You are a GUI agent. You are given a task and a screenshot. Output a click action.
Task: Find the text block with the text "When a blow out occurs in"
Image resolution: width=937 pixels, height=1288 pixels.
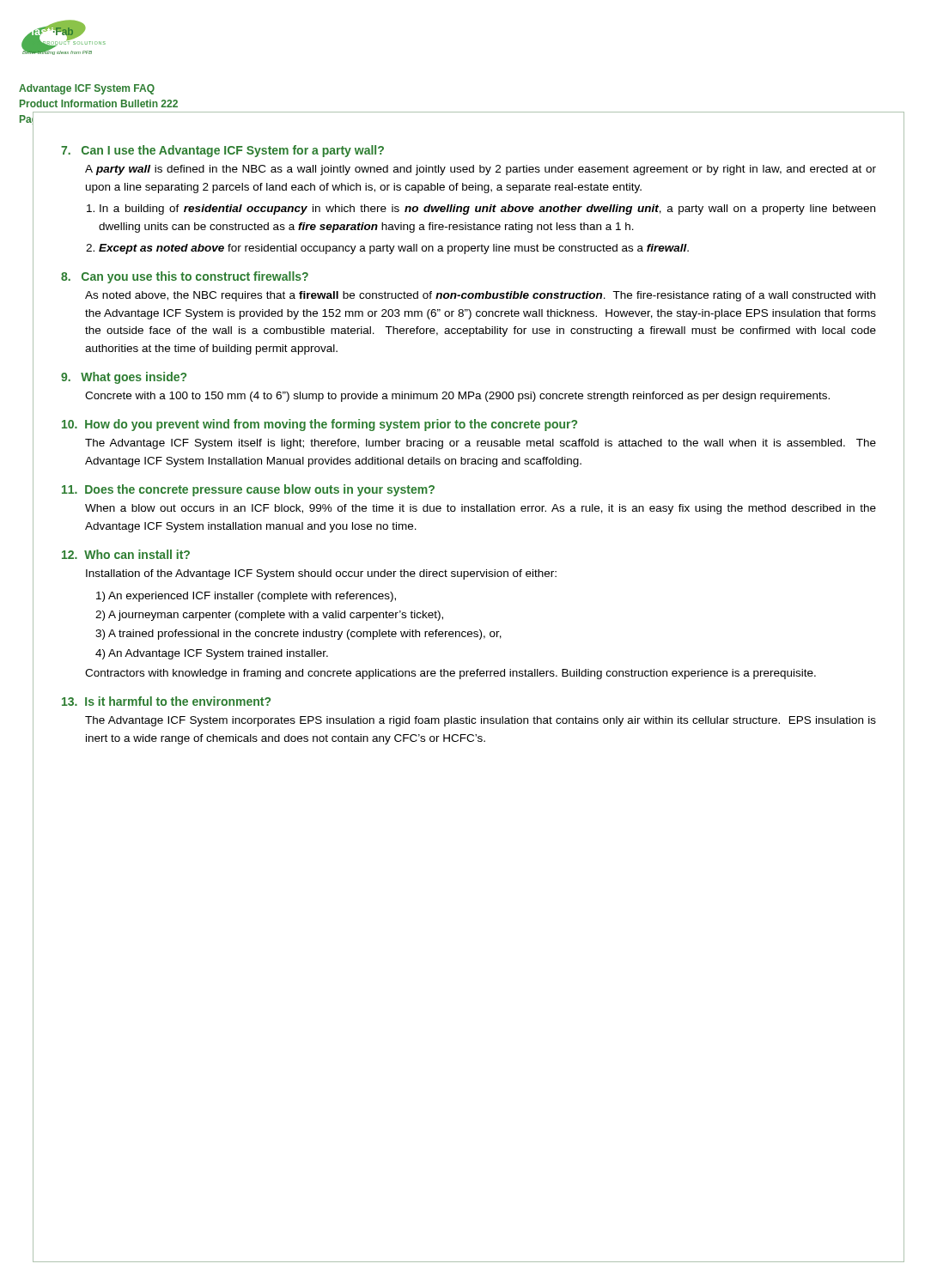[x=480, y=517]
